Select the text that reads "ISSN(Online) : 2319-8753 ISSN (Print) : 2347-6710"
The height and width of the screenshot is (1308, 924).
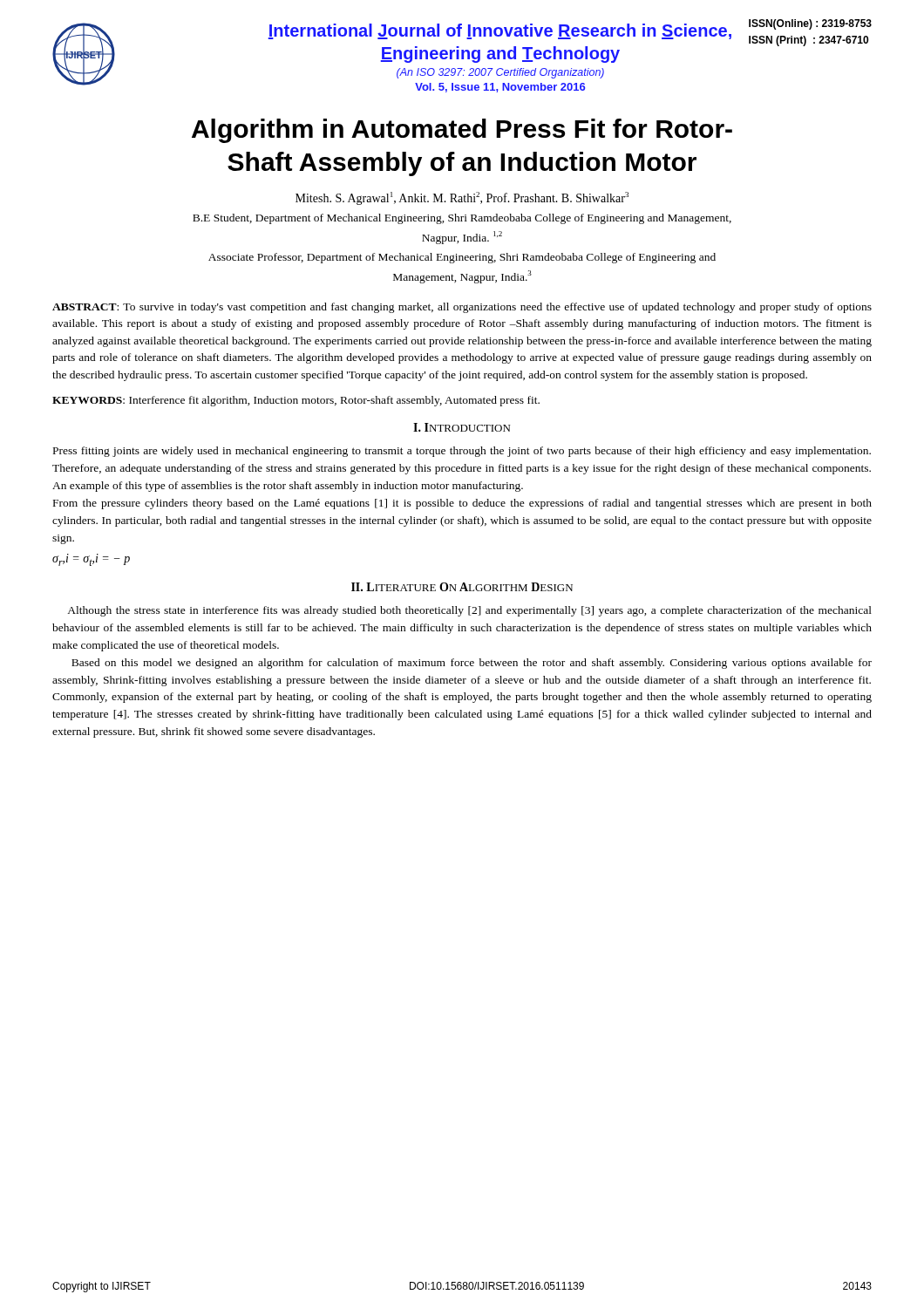[810, 32]
